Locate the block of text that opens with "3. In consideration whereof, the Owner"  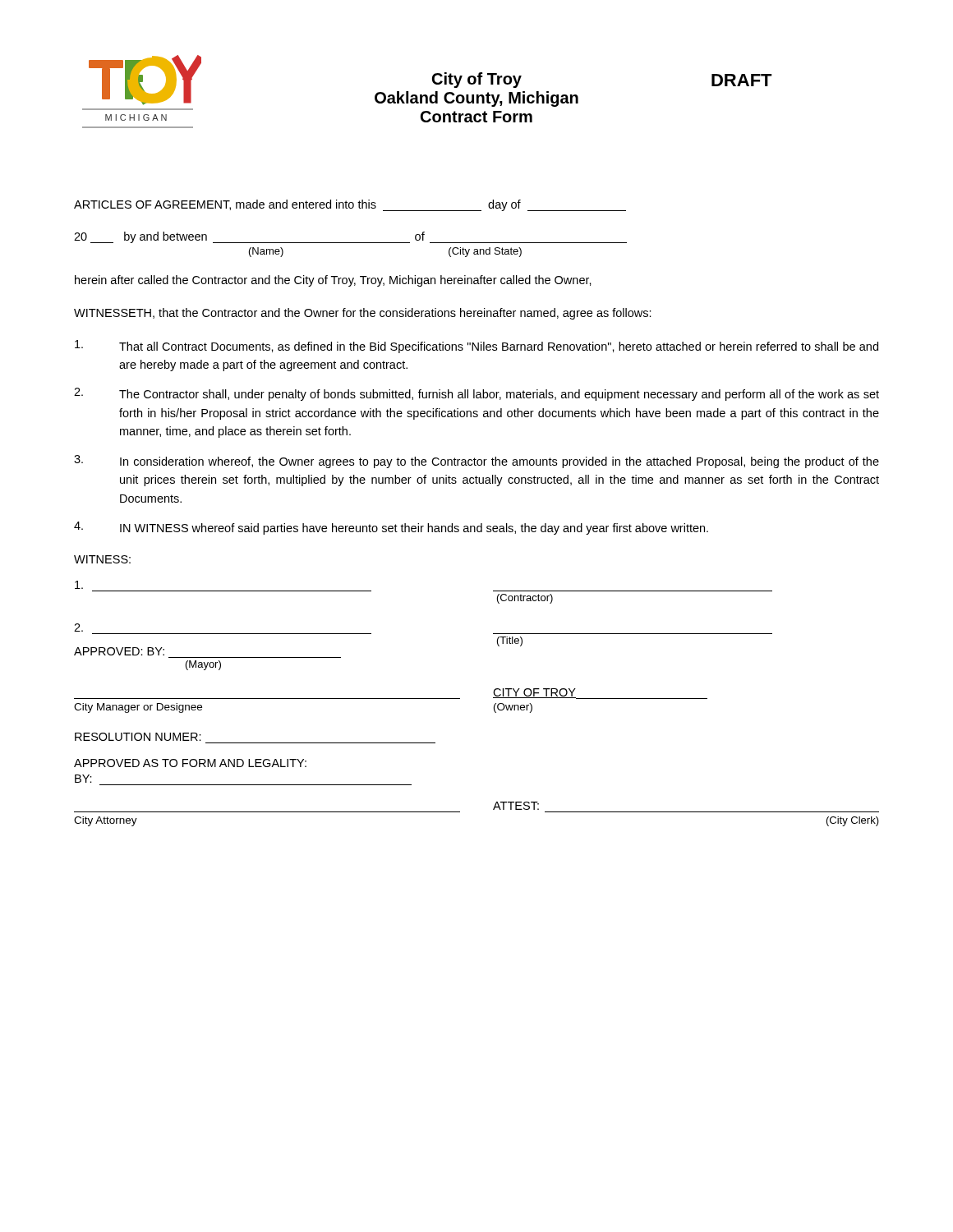tap(476, 480)
